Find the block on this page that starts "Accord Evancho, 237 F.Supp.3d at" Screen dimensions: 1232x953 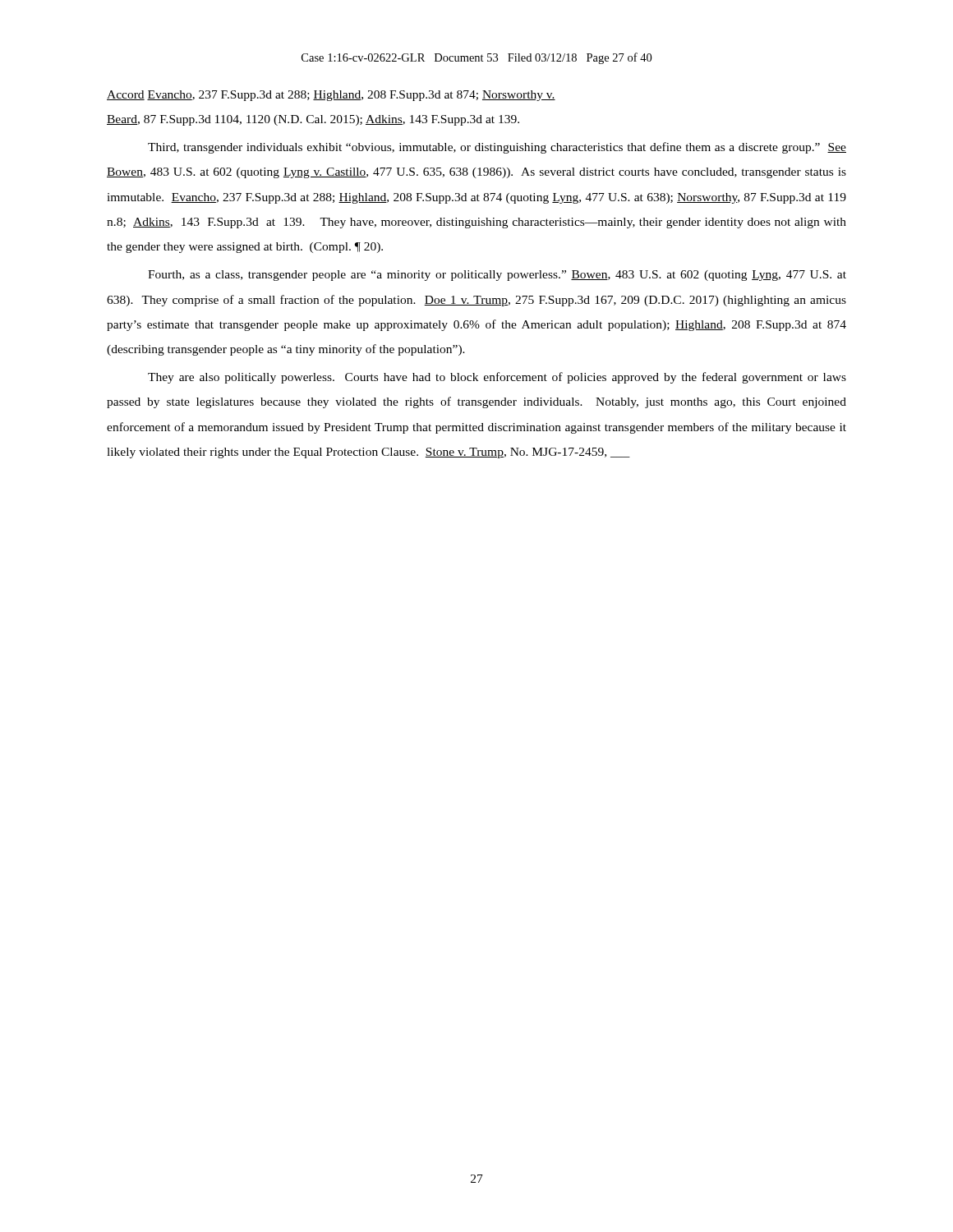point(331,106)
